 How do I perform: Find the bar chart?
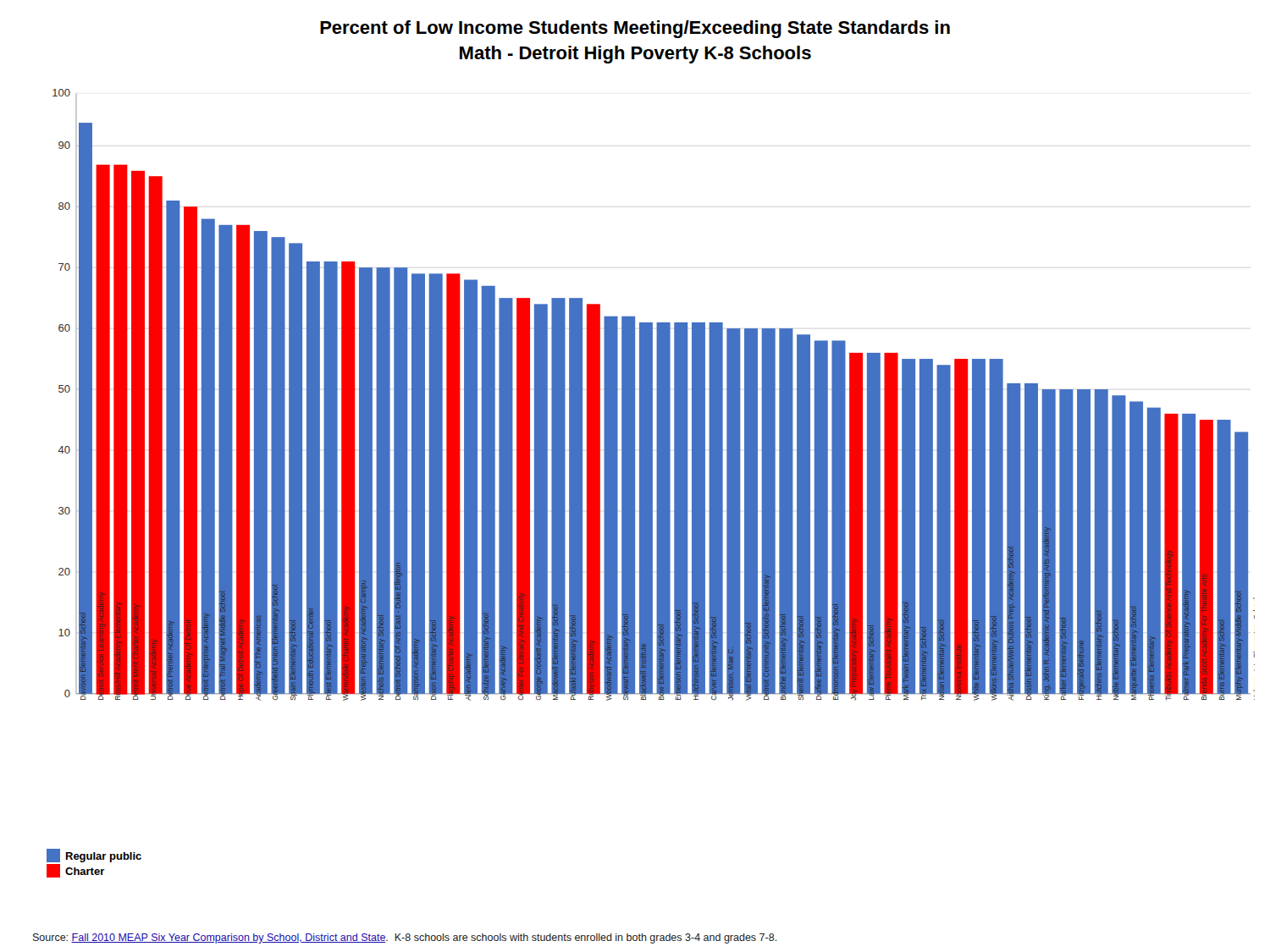(643, 453)
